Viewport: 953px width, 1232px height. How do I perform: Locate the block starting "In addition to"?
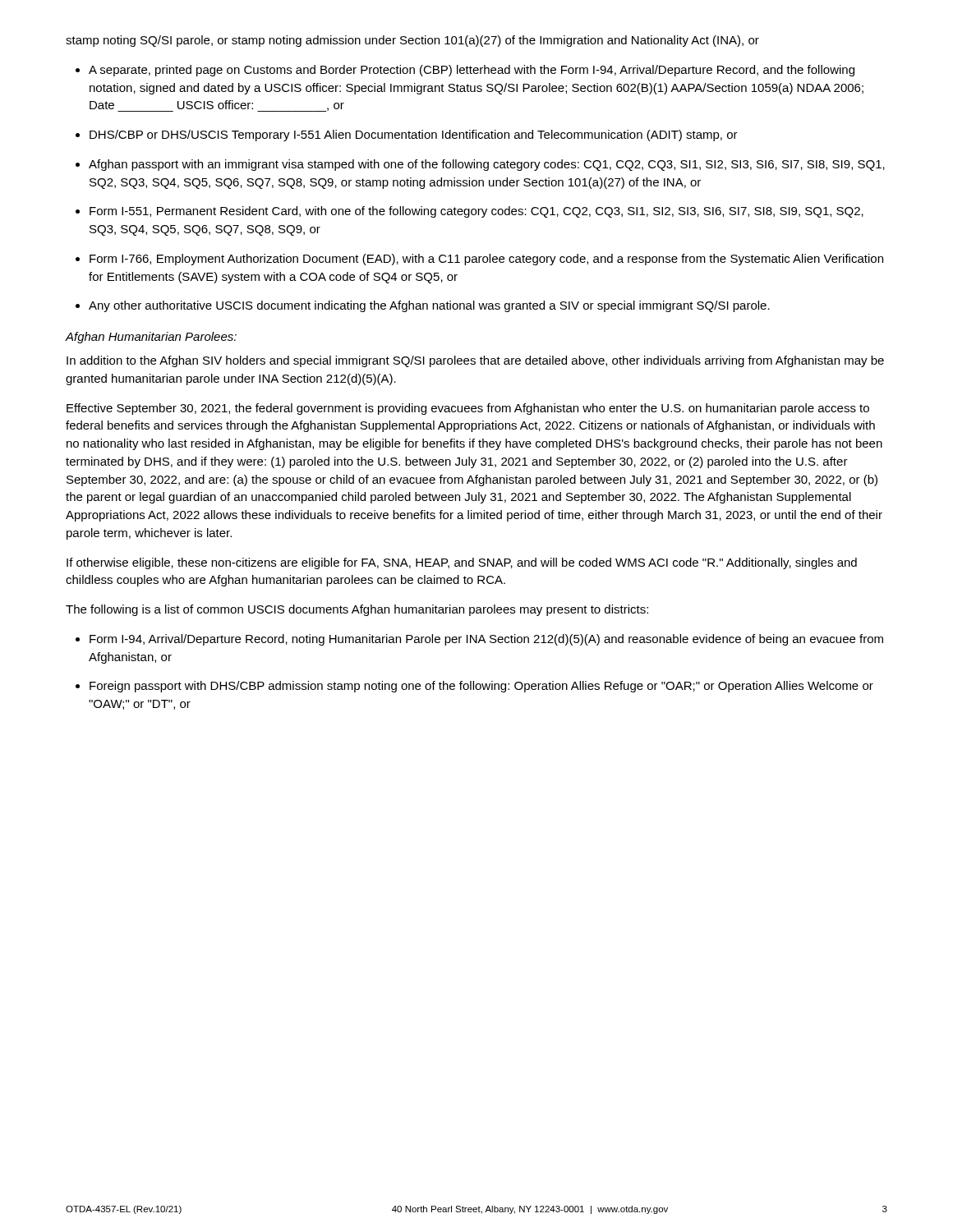475,369
